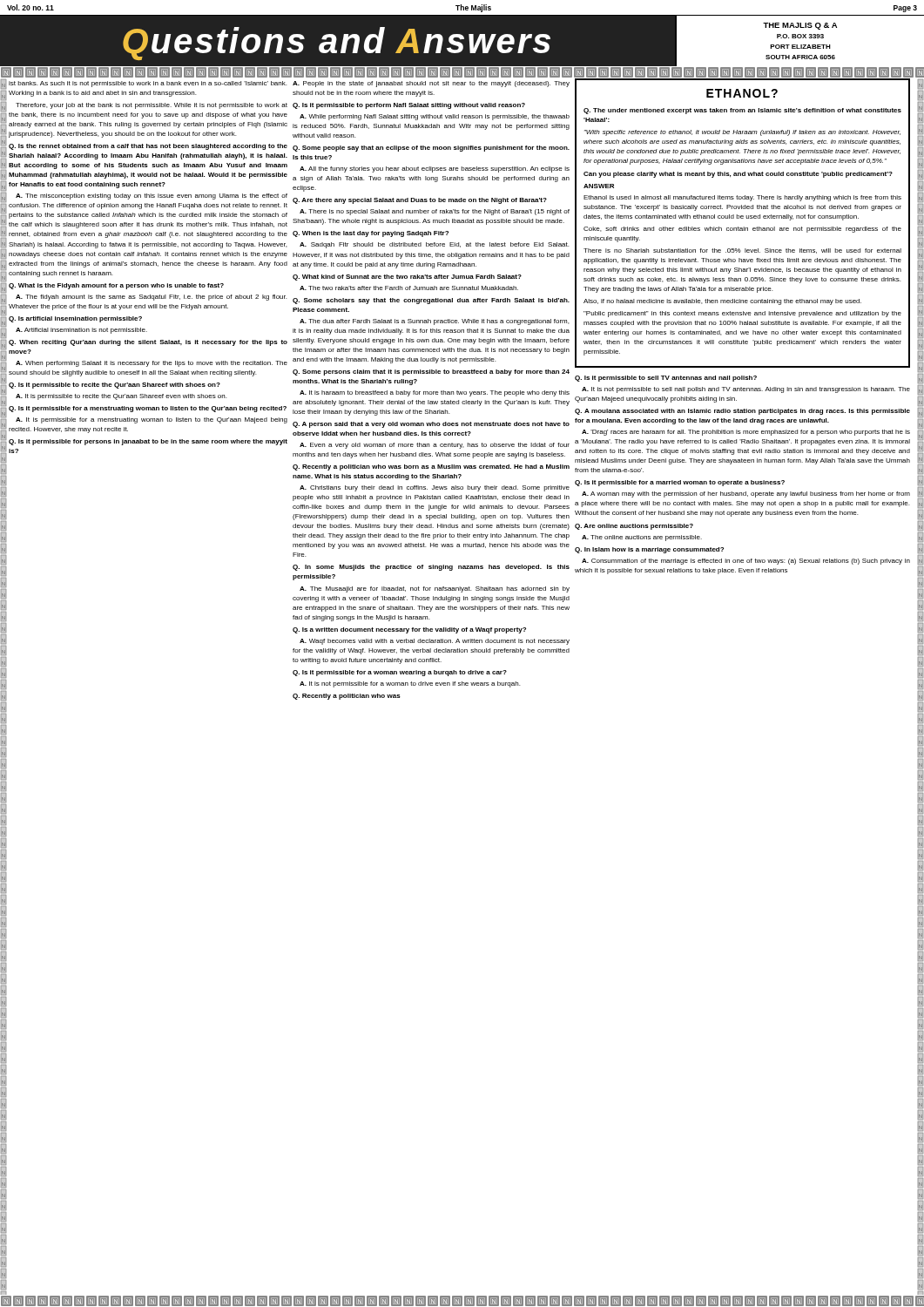The height and width of the screenshot is (1307, 924).
Task: Find the text block with the text "ist banks. As"
Action: tap(148, 267)
